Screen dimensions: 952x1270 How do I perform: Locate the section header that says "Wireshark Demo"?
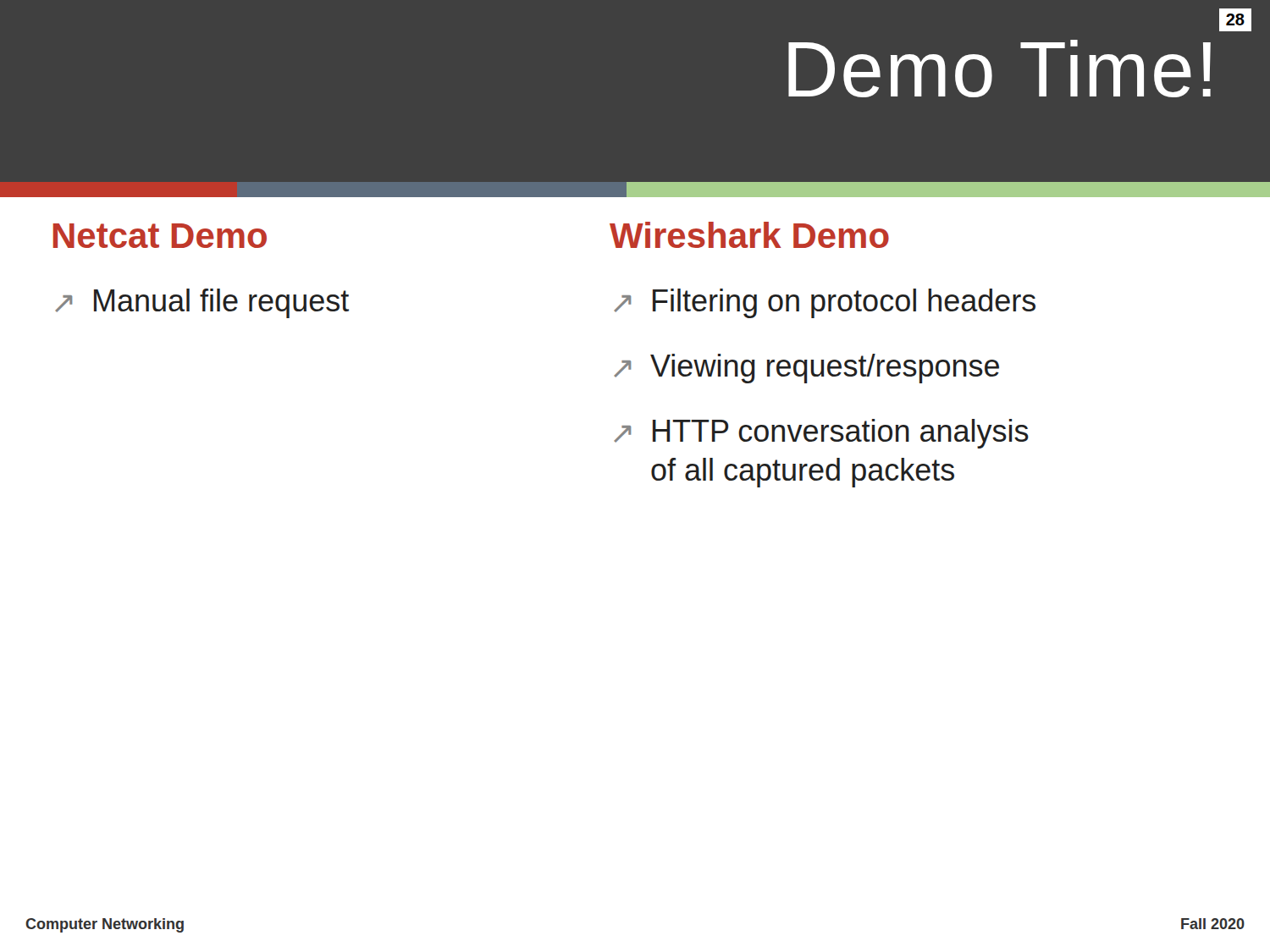pyautogui.click(x=750, y=236)
